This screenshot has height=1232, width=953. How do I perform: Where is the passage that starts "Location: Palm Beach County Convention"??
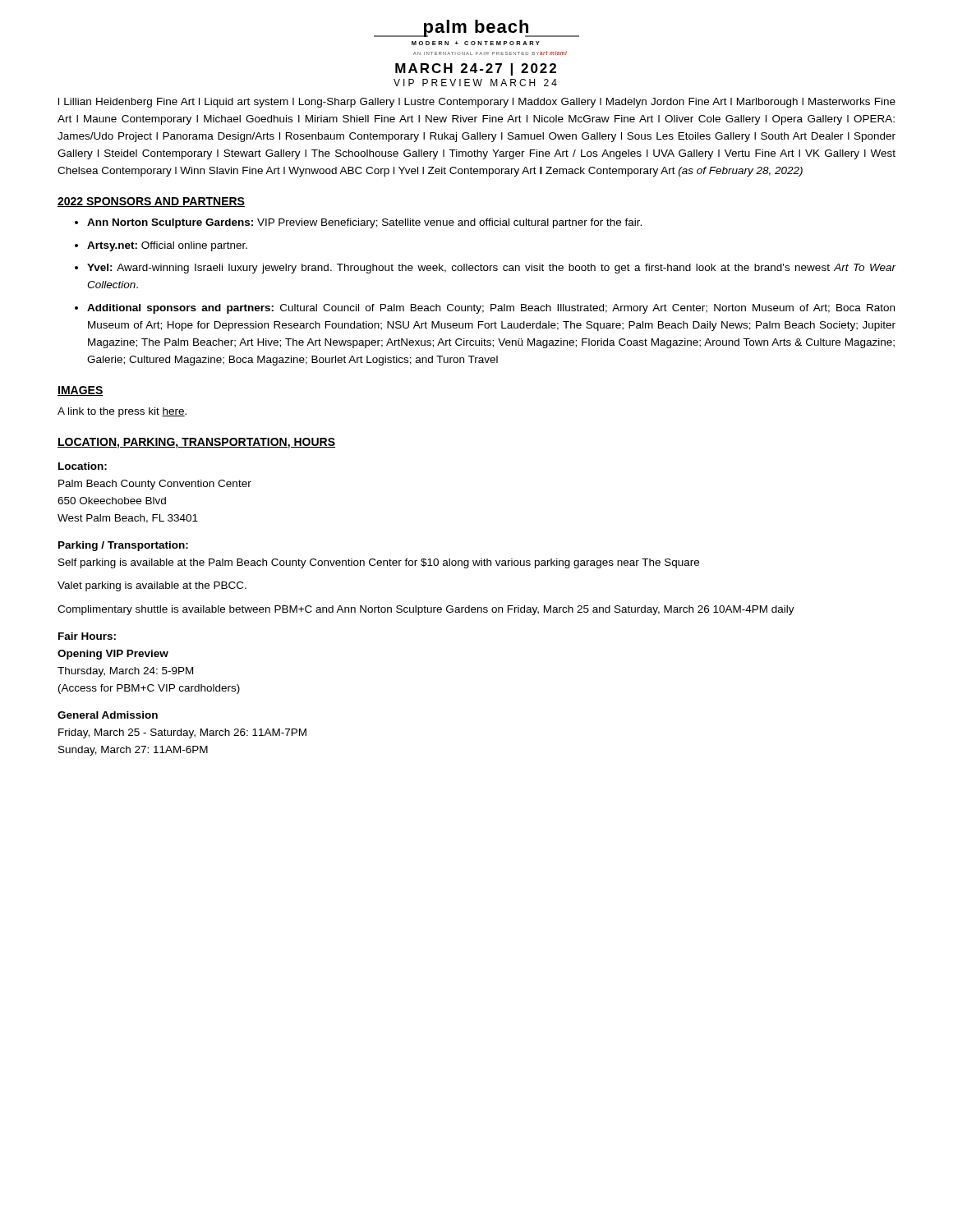pos(154,492)
